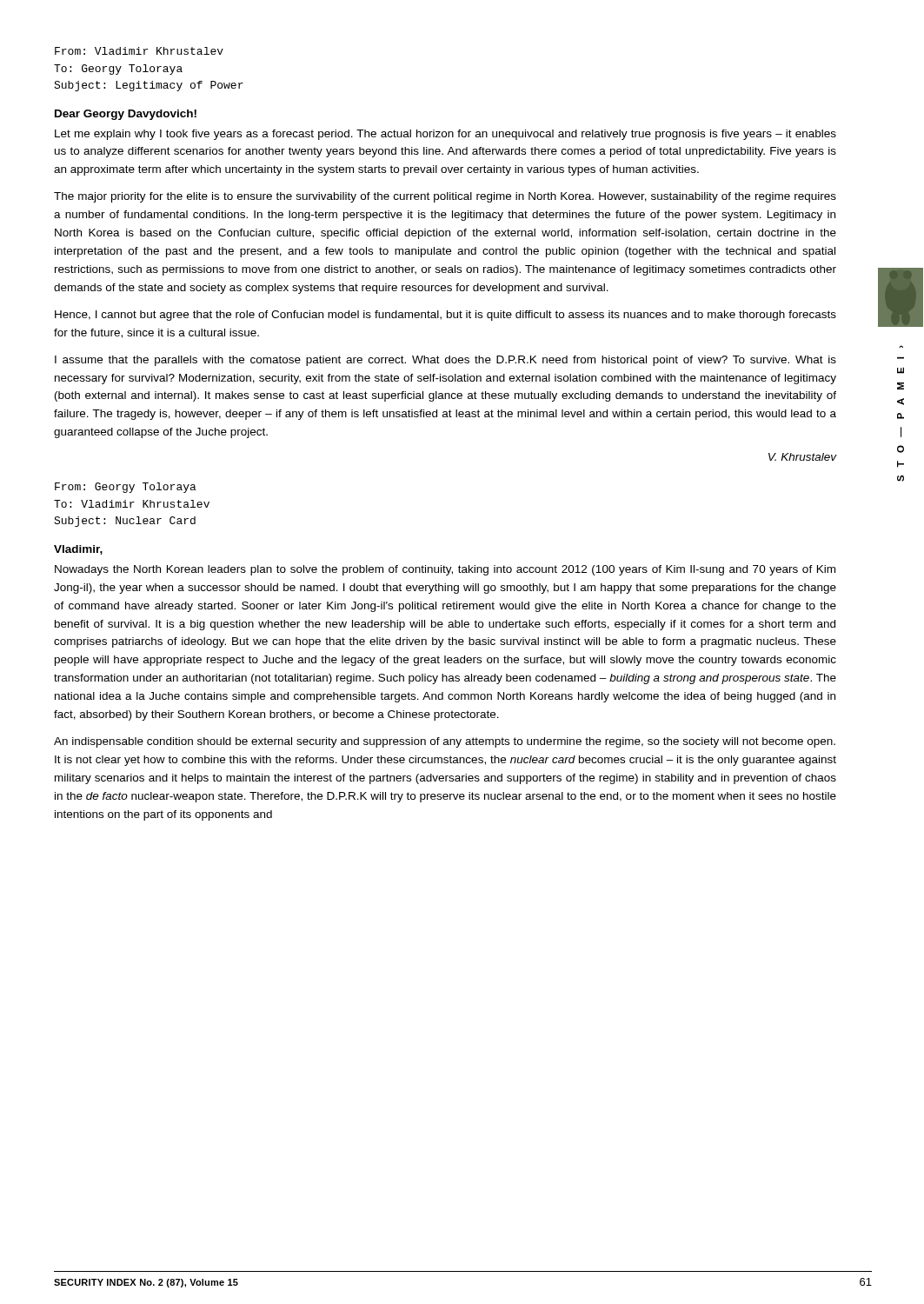Select the photo

click(x=900, y=297)
